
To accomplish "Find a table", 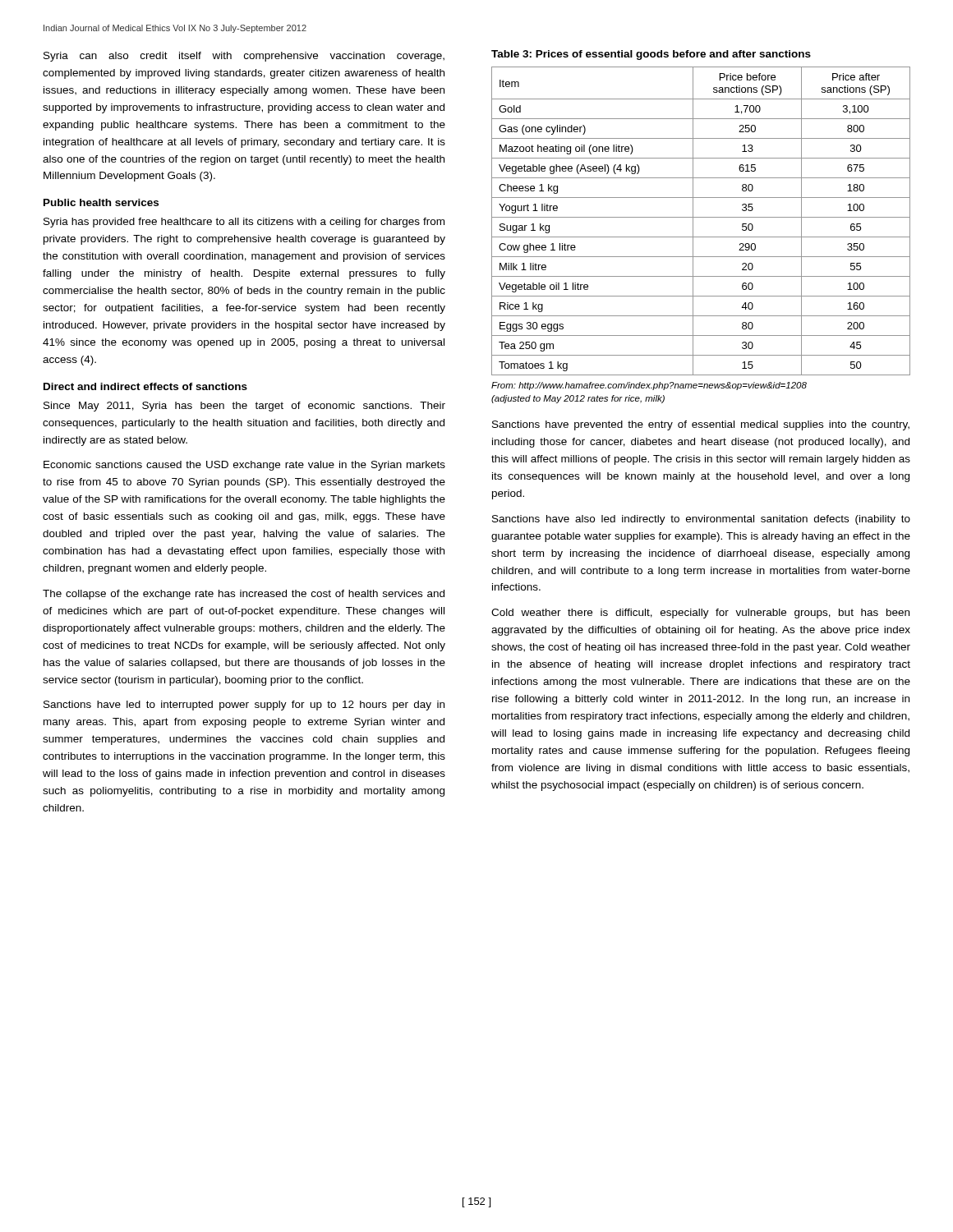I will pyautogui.click(x=701, y=221).
